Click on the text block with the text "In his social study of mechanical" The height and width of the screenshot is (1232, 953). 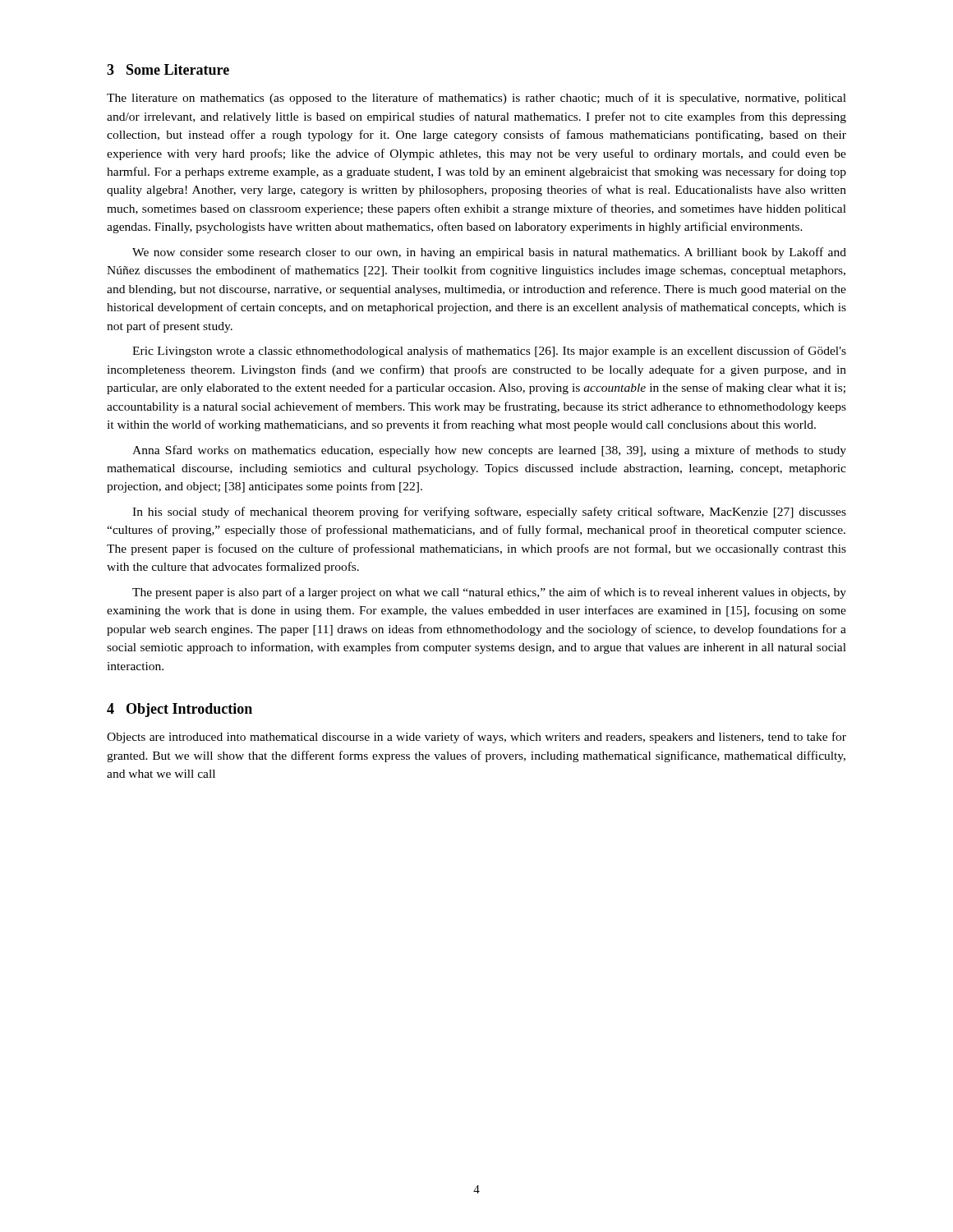click(476, 540)
